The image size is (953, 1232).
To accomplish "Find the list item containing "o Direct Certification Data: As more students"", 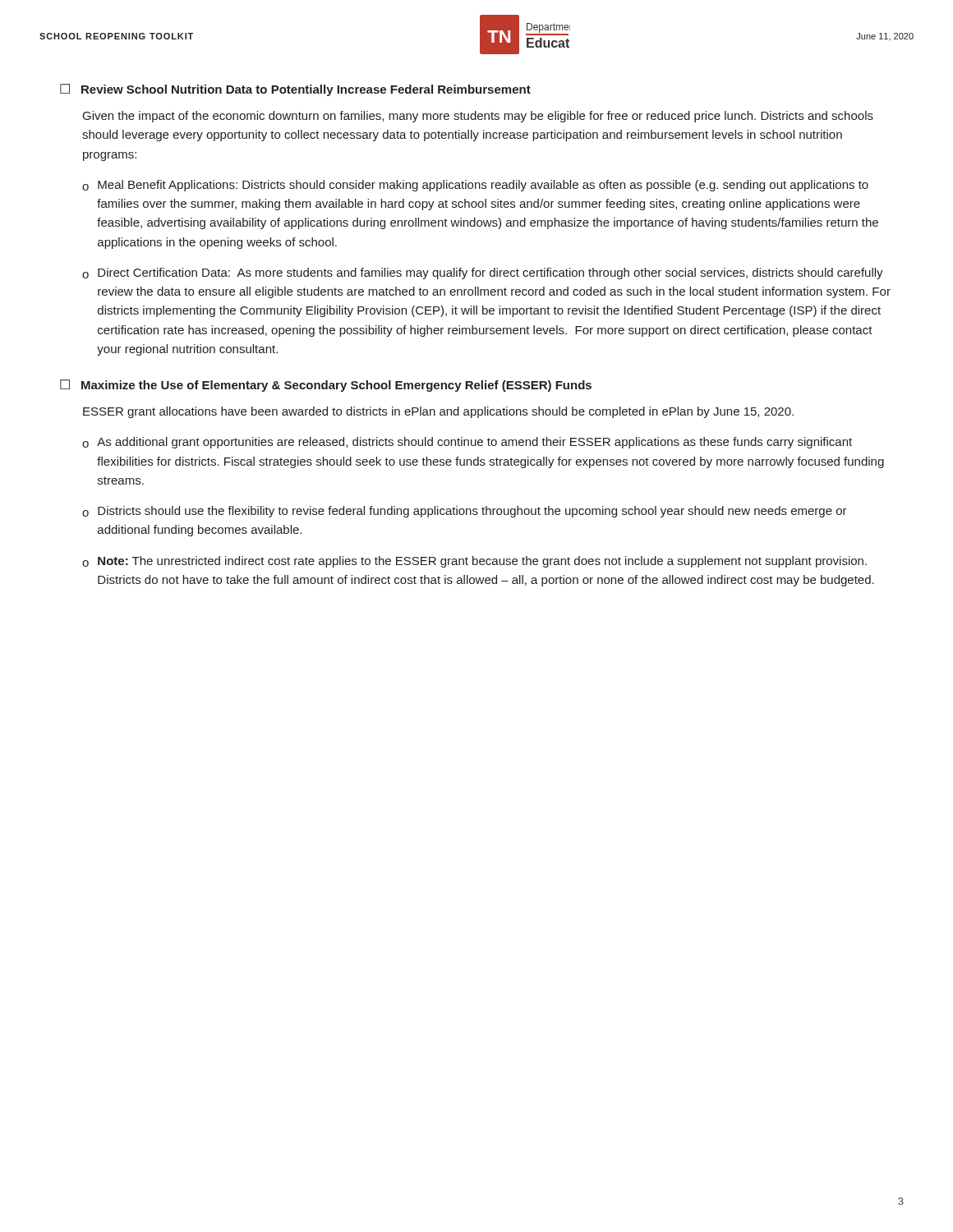I will (x=488, y=310).
